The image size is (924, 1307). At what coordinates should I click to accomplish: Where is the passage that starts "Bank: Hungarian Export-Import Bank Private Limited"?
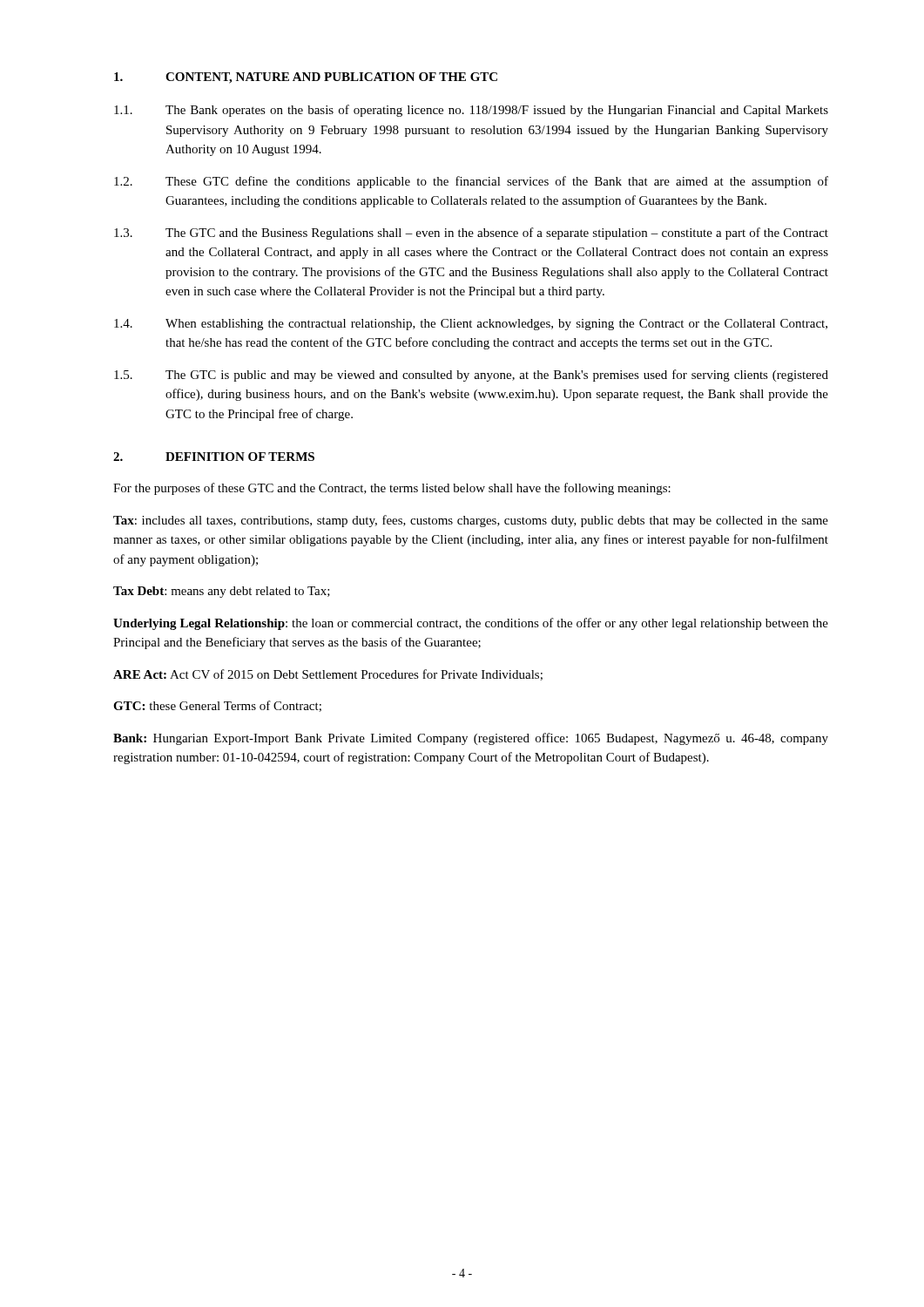pyautogui.click(x=471, y=747)
